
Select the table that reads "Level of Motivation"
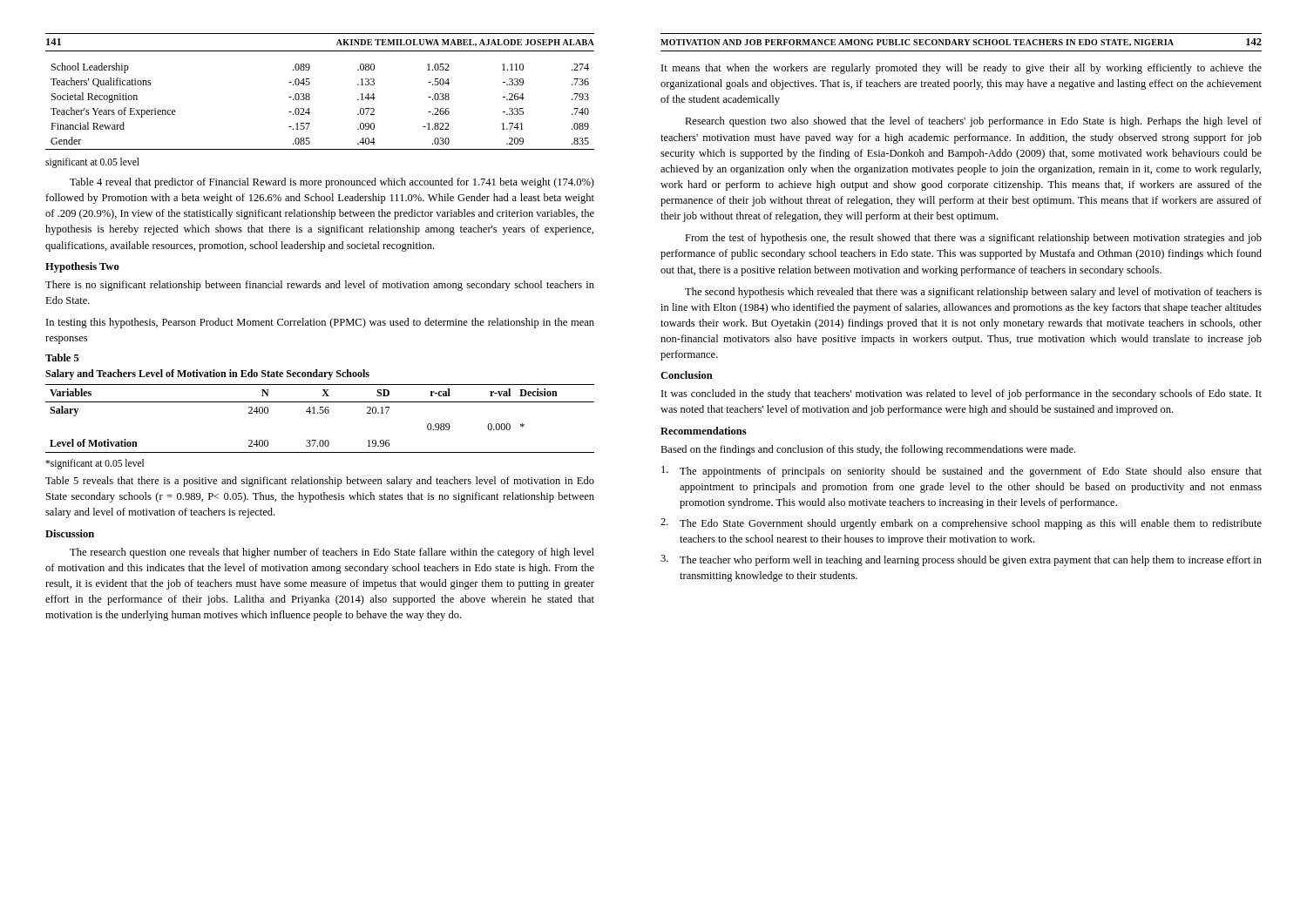320,419
